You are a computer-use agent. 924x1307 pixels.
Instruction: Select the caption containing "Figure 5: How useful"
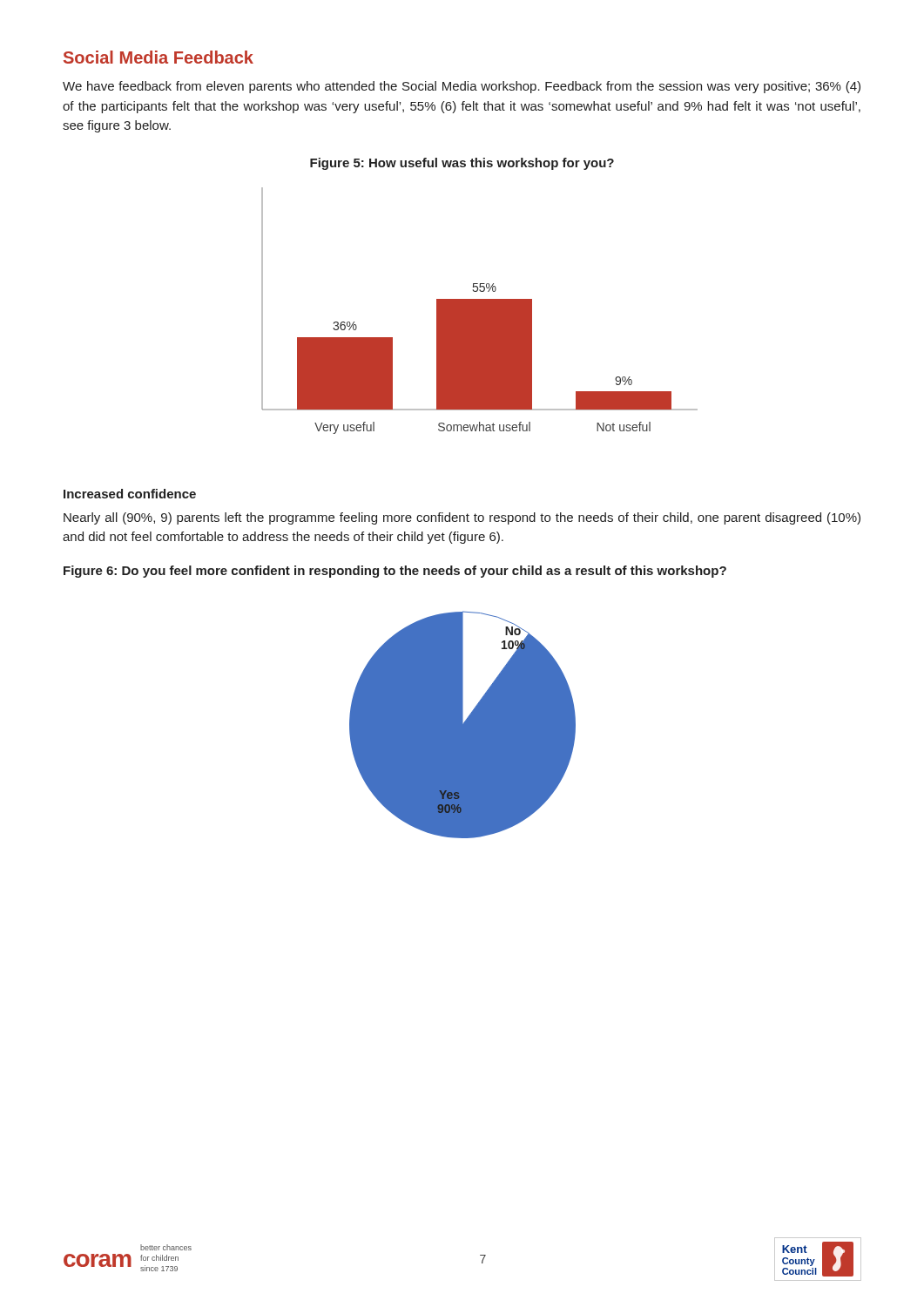click(x=462, y=162)
